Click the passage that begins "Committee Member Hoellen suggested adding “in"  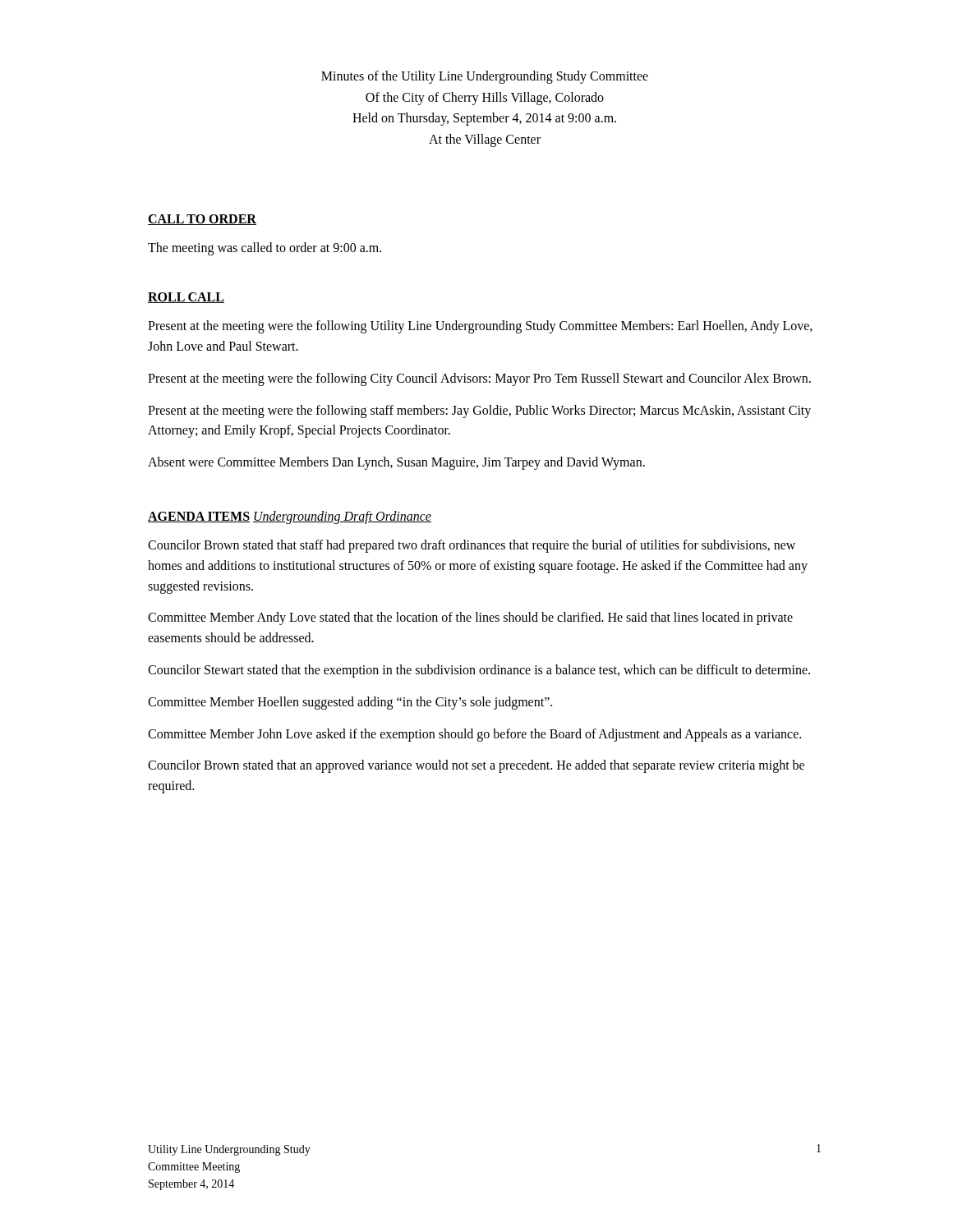tap(351, 702)
